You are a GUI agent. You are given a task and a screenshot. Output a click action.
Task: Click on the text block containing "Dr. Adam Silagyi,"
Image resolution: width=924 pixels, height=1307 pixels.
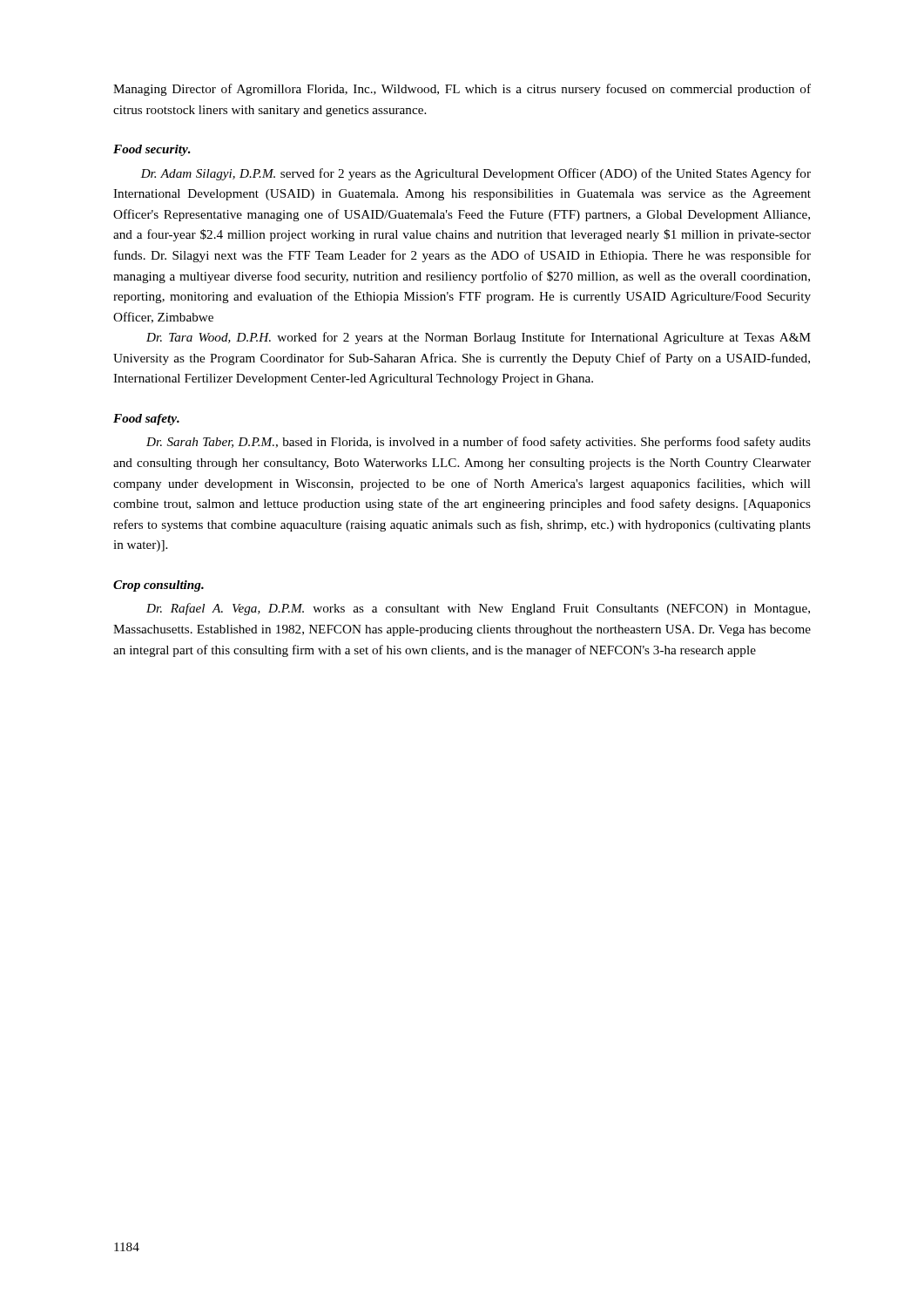[x=462, y=245]
